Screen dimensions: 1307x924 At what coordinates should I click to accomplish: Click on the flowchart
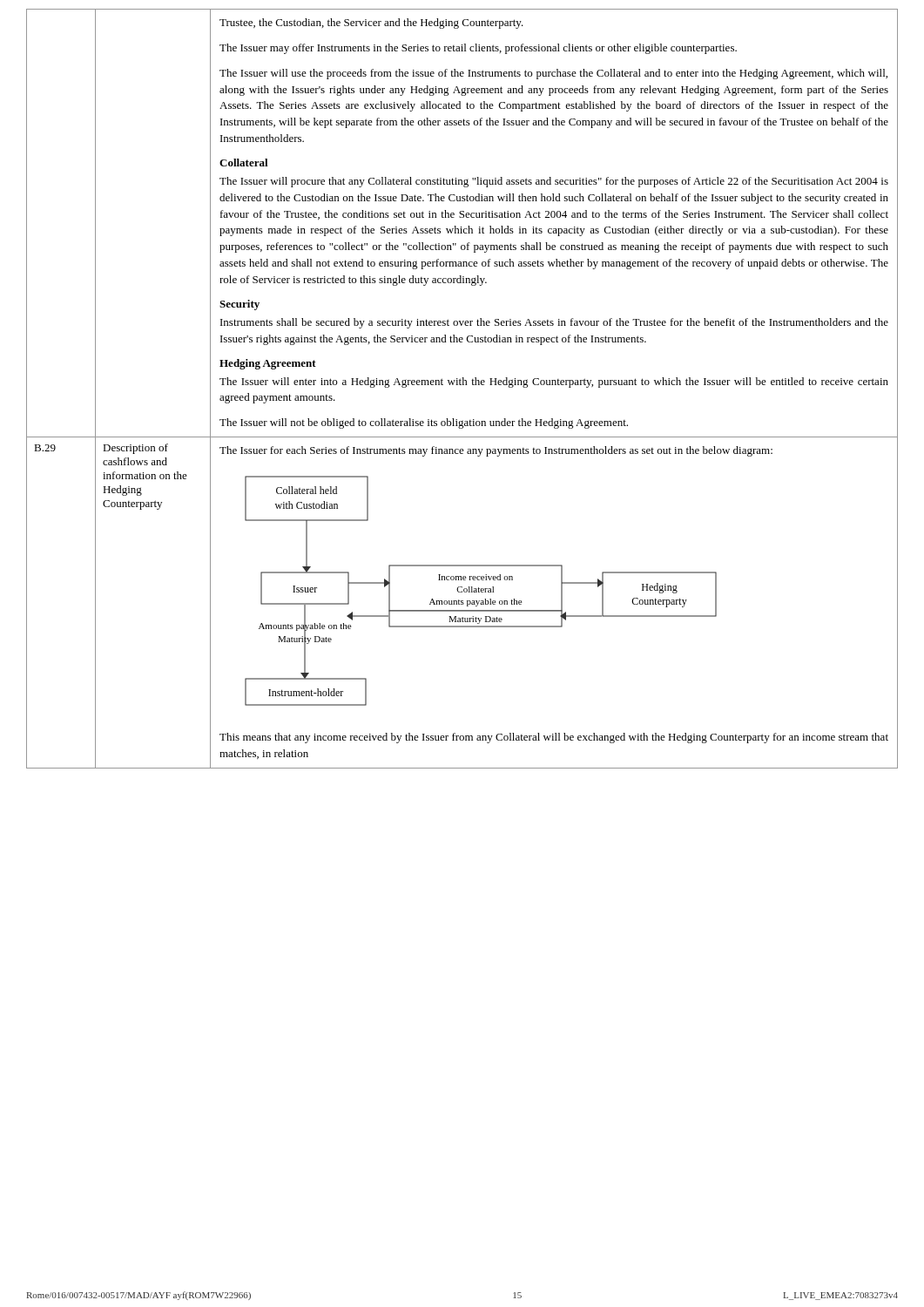pyautogui.click(x=554, y=594)
